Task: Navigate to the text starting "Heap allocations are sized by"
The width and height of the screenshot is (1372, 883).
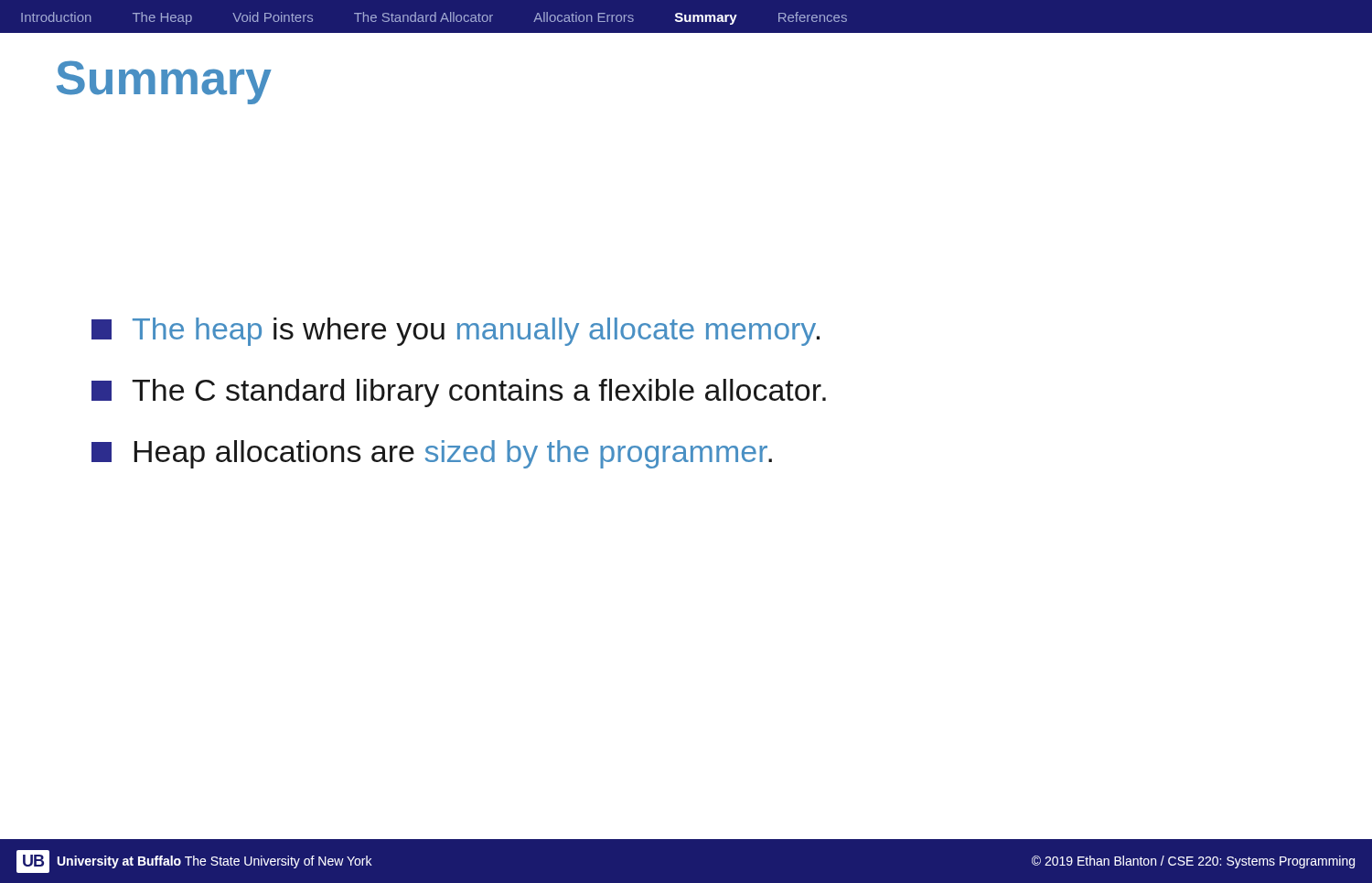Action: (x=433, y=452)
